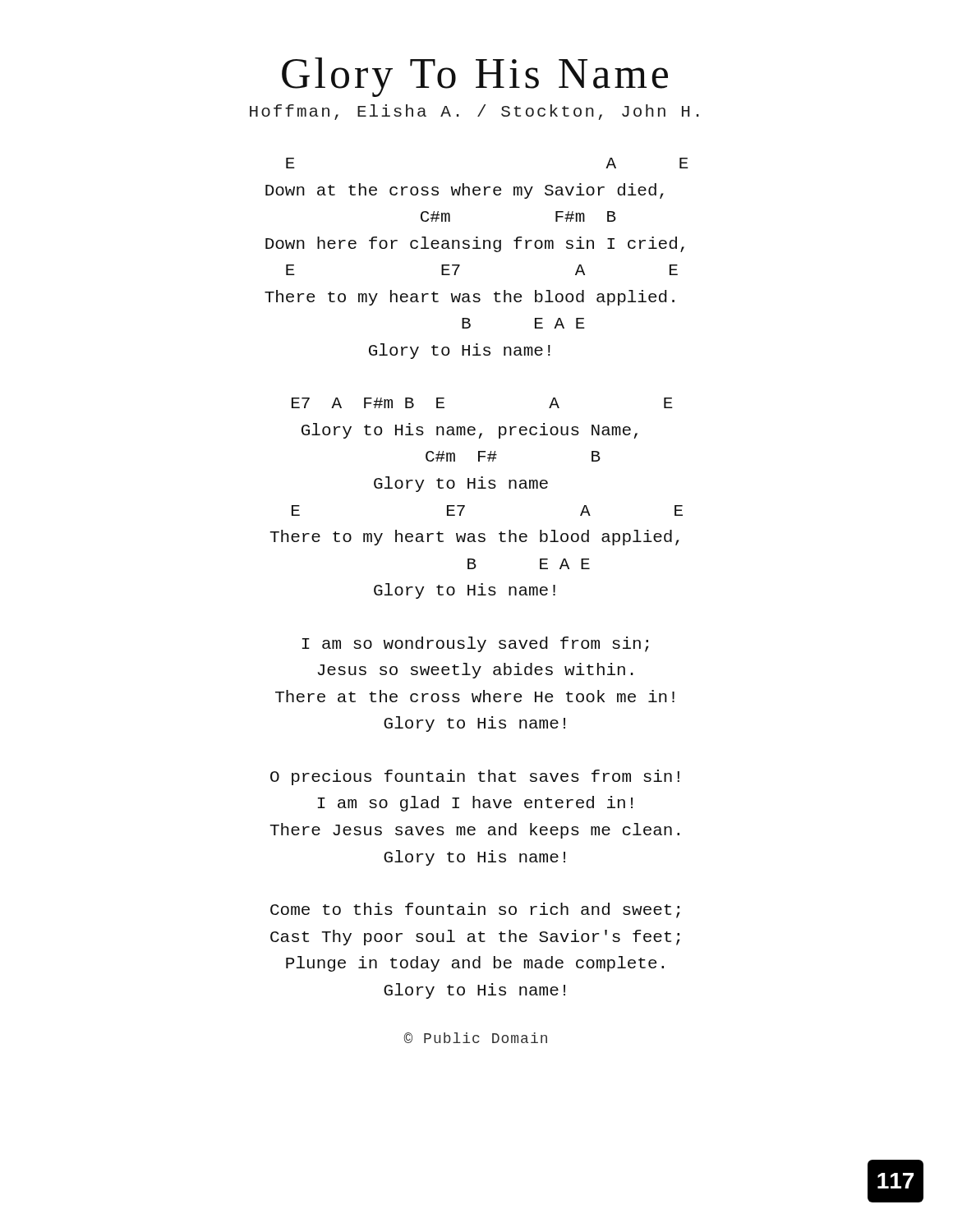Click the passage that begins "Hoffman, Elisha A. / Stockton, John"

pyautogui.click(x=476, y=112)
